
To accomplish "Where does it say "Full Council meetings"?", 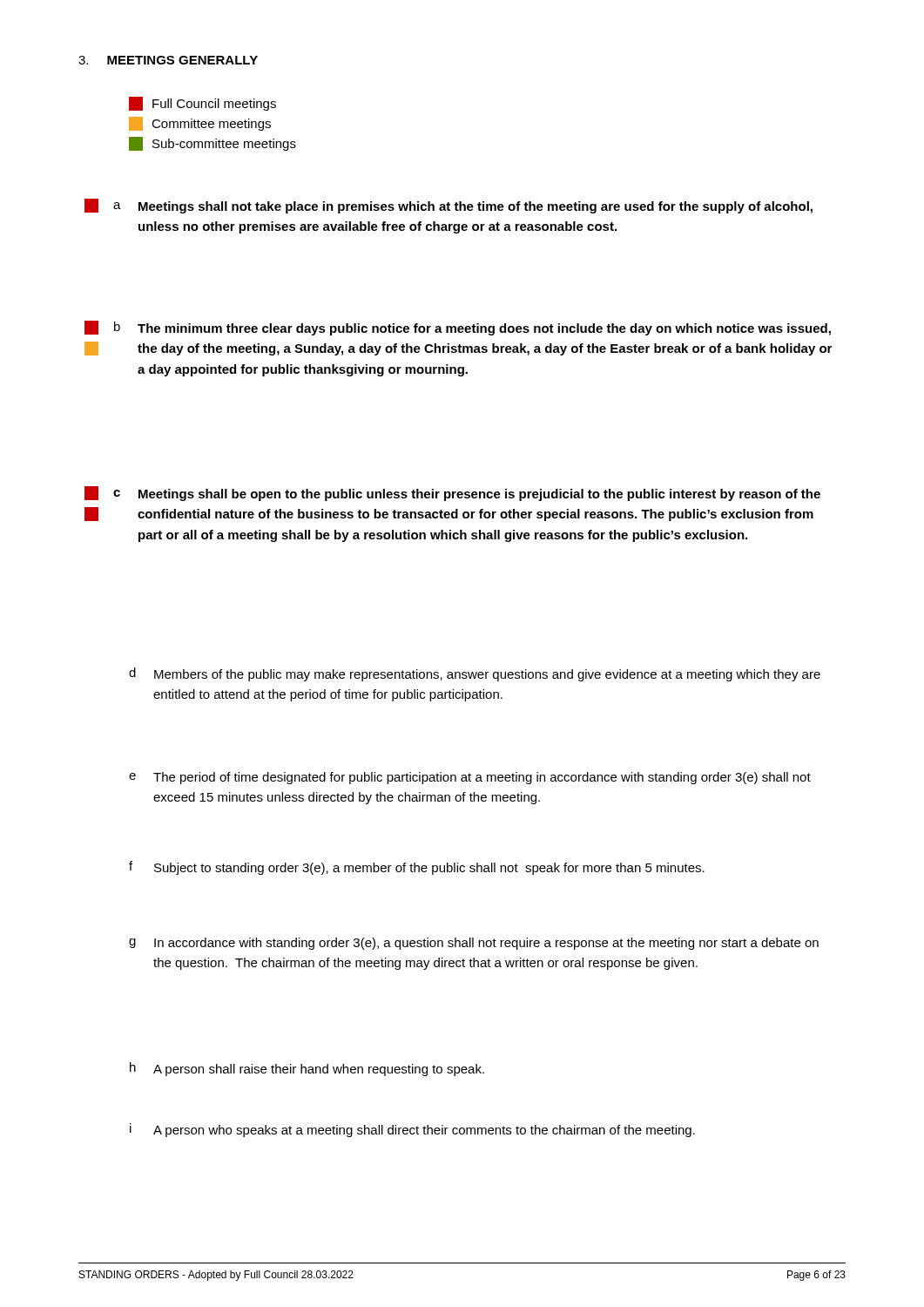I will pos(203,103).
